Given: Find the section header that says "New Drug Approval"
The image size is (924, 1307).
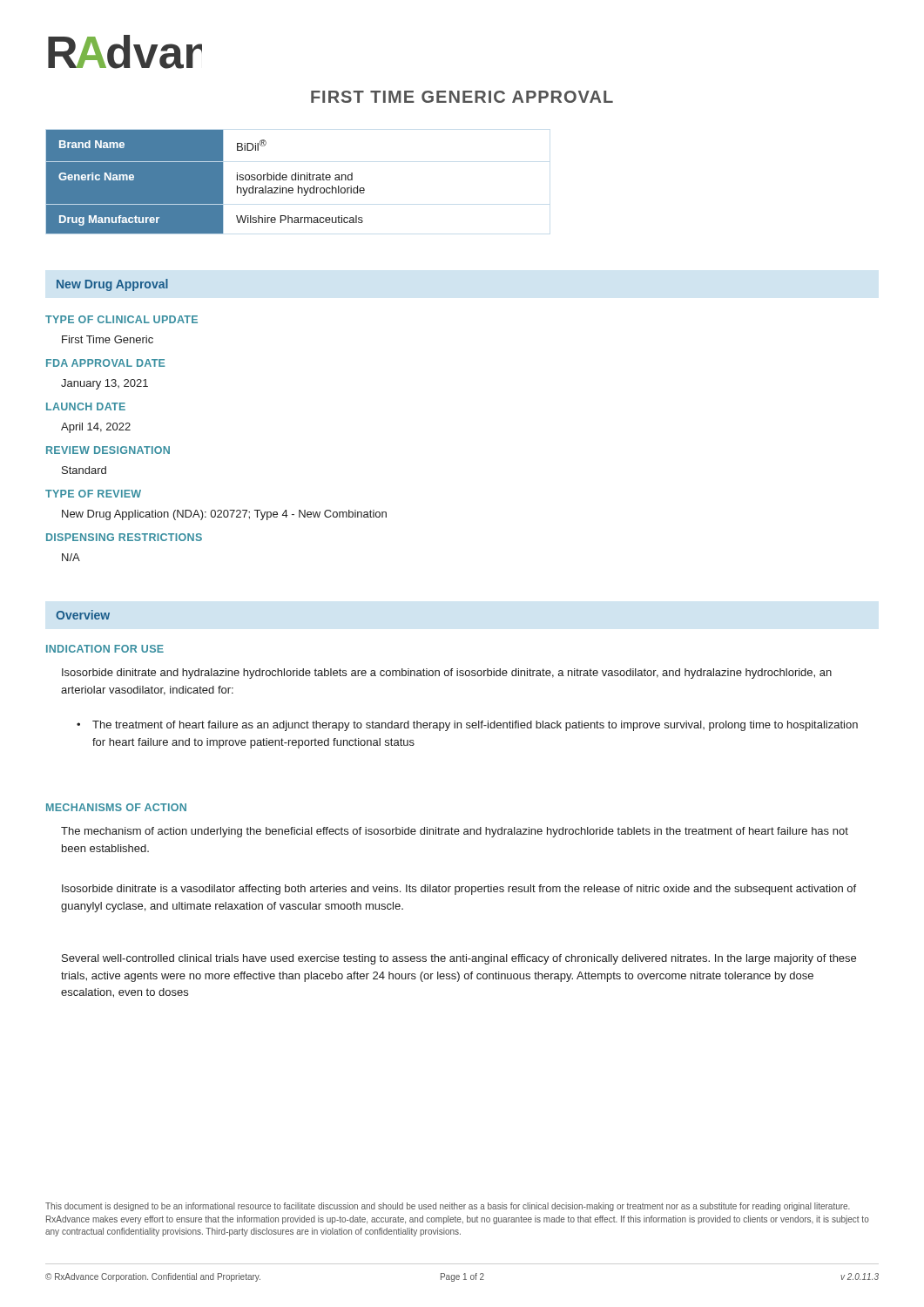Looking at the screenshot, I should pyautogui.click(x=112, y=284).
